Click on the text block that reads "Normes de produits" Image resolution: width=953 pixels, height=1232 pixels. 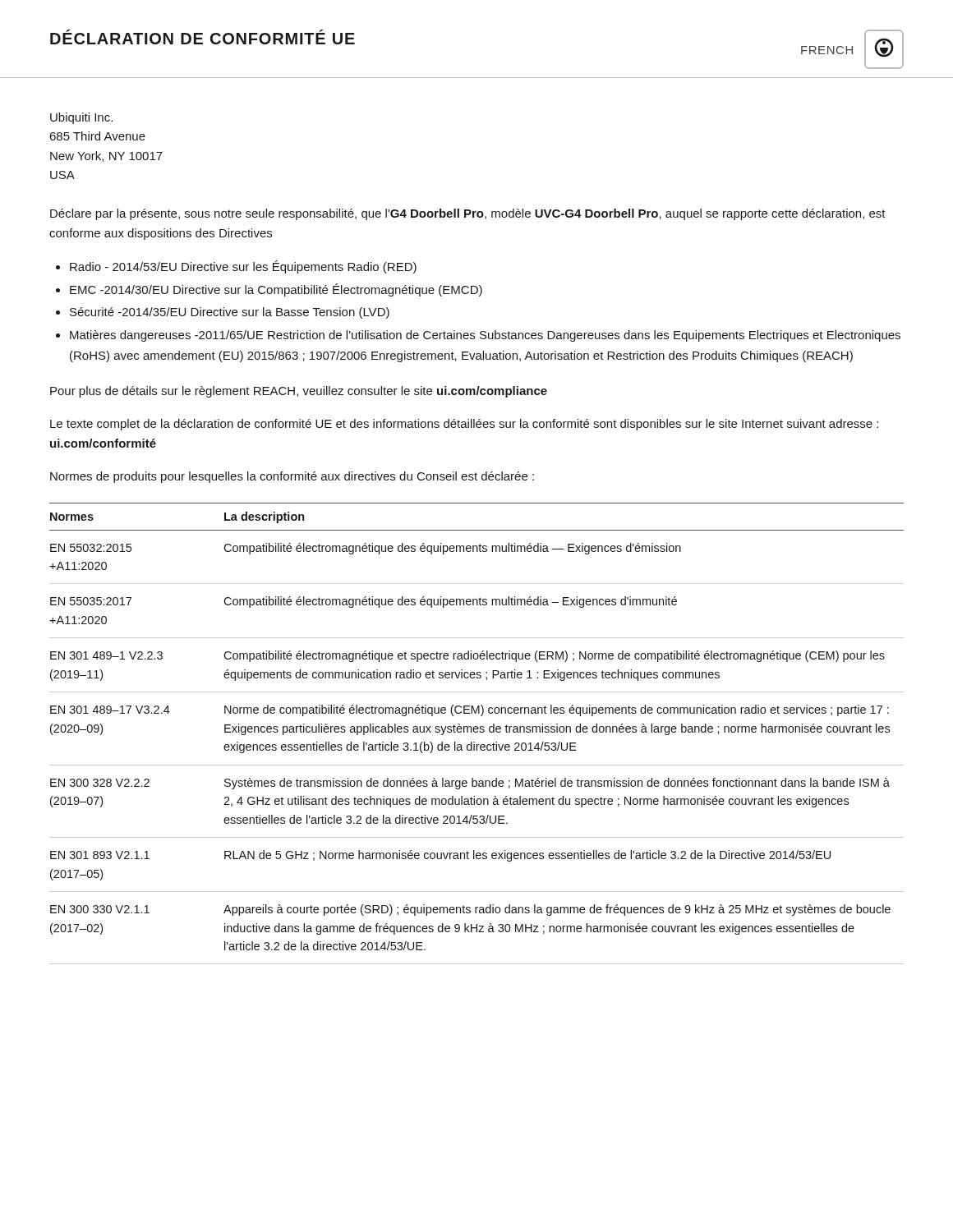coord(292,476)
